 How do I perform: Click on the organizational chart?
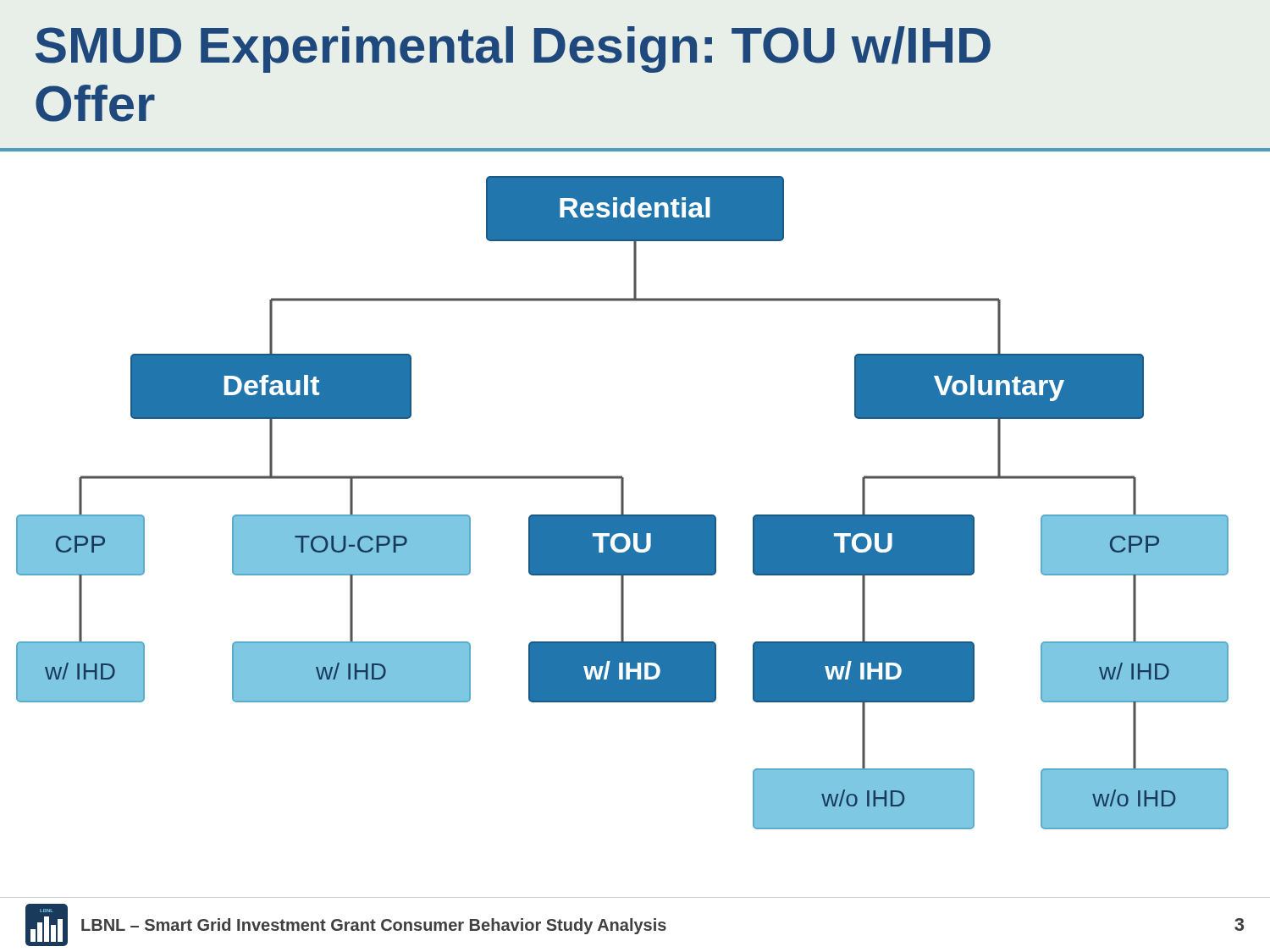635,524
